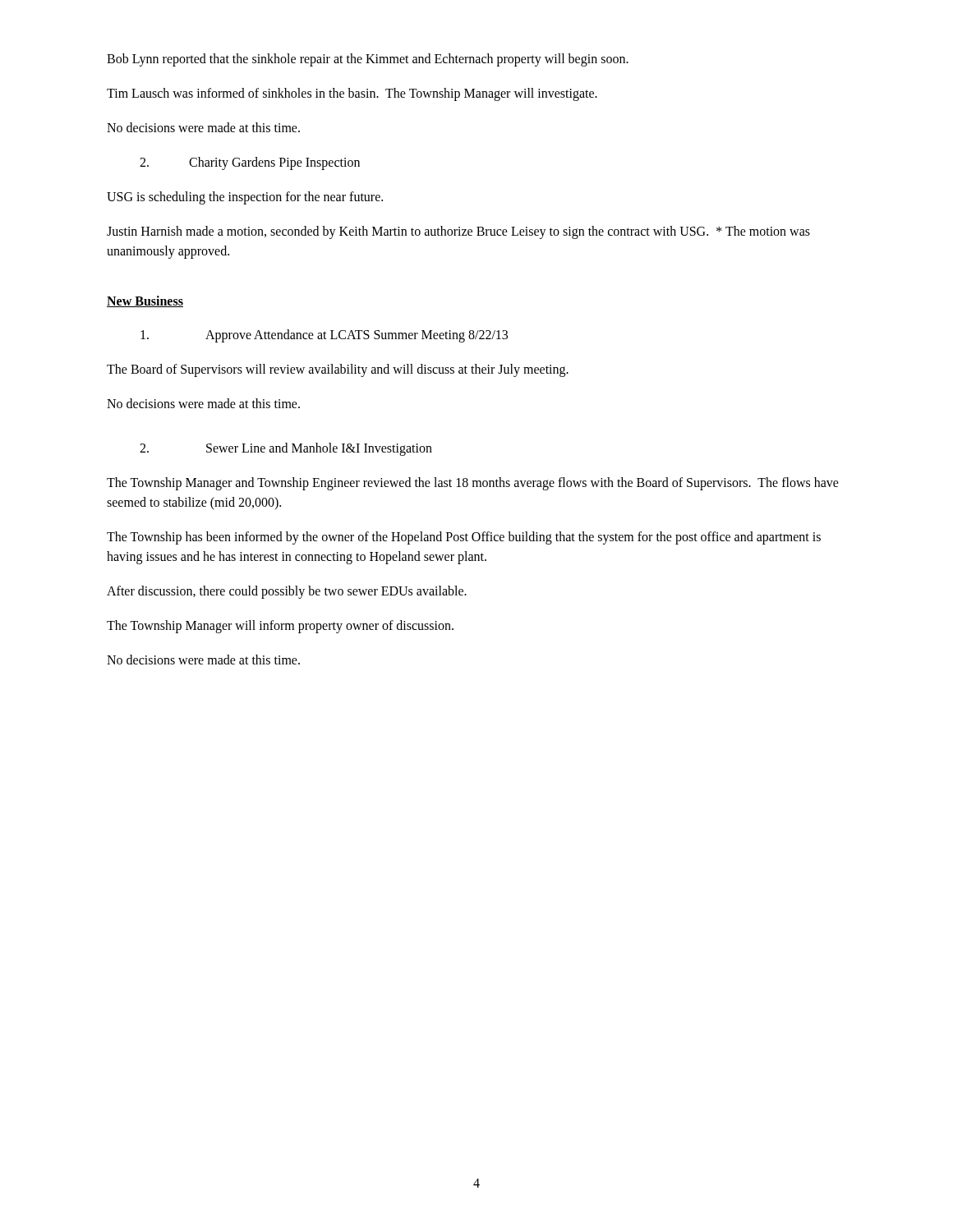This screenshot has width=953, height=1232.
Task: Navigate to the text starting "The Township has"
Action: (464, 547)
